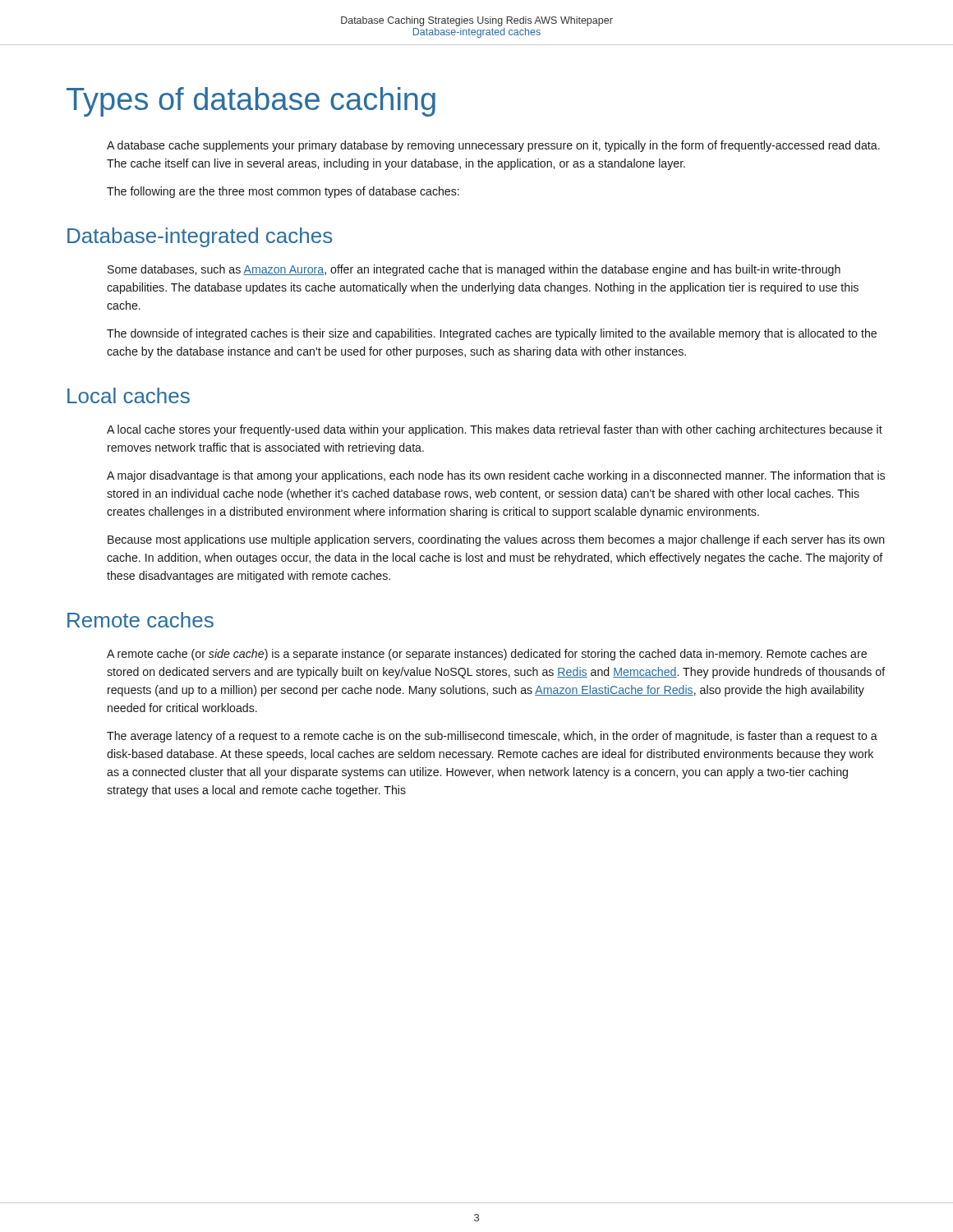Select the text starting "Some databases, such as Amazon"

tap(483, 287)
